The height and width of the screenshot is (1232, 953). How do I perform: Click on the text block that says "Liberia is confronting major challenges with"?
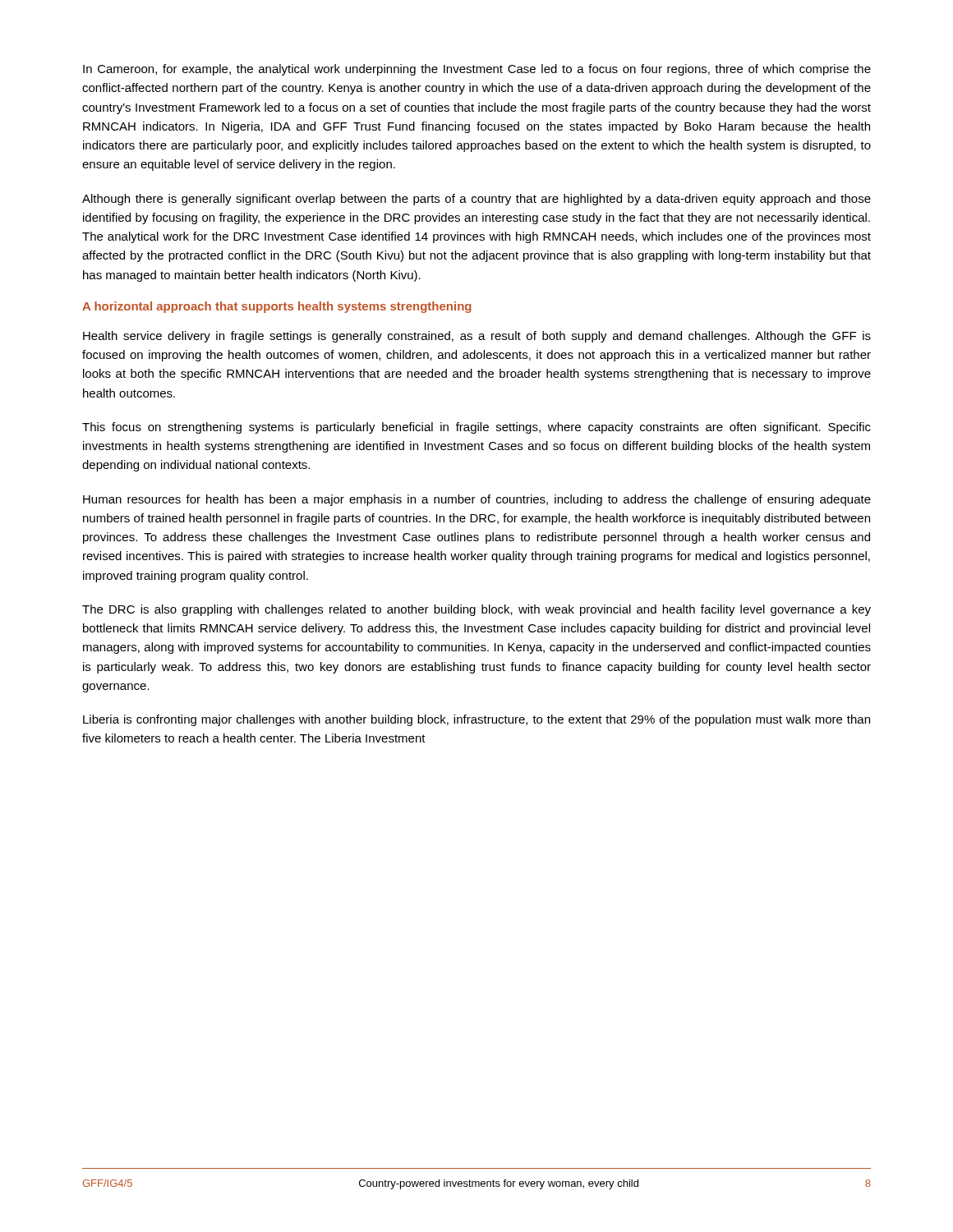point(476,729)
